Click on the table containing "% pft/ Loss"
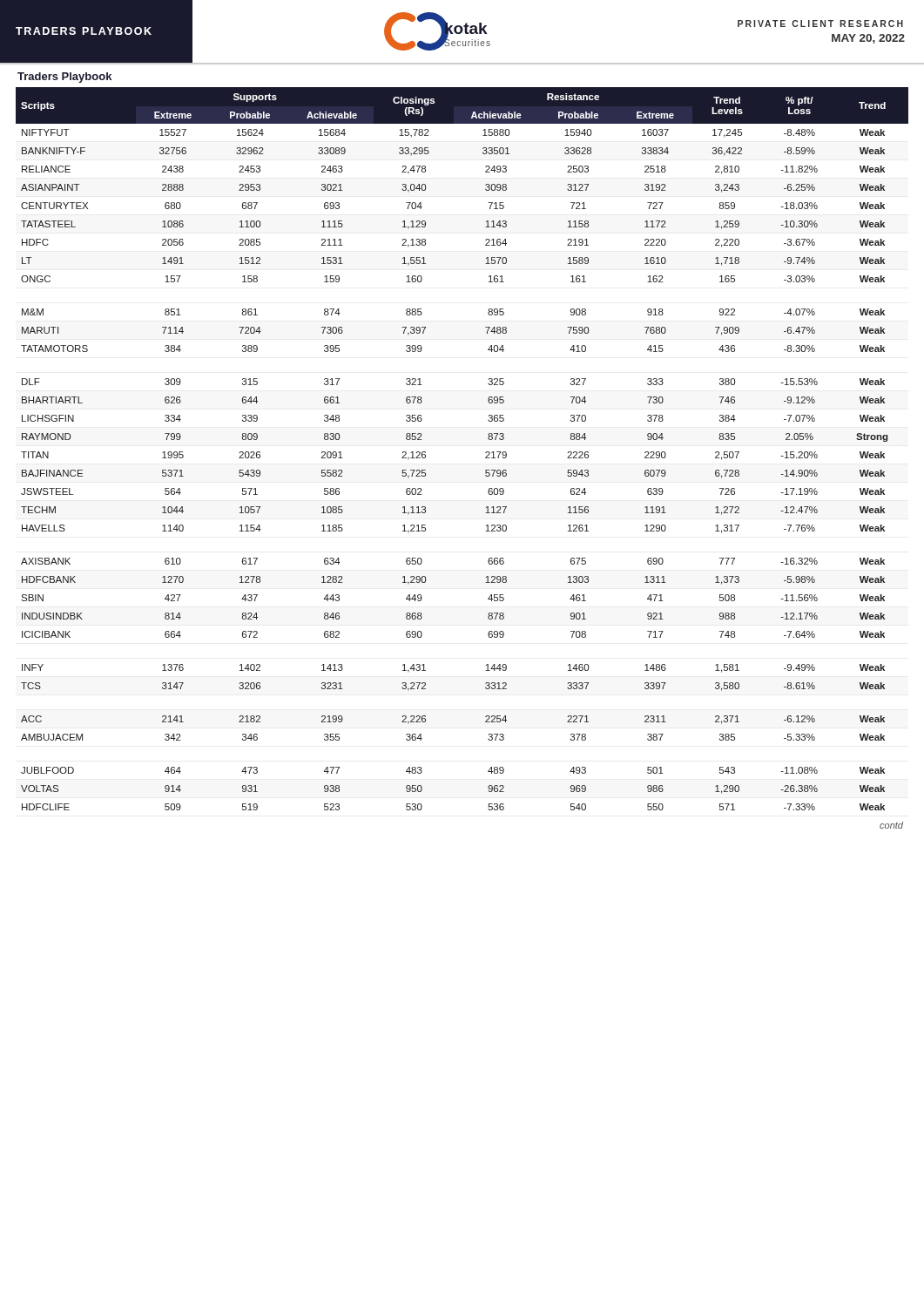924x1307 pixels. coord(462,452)
